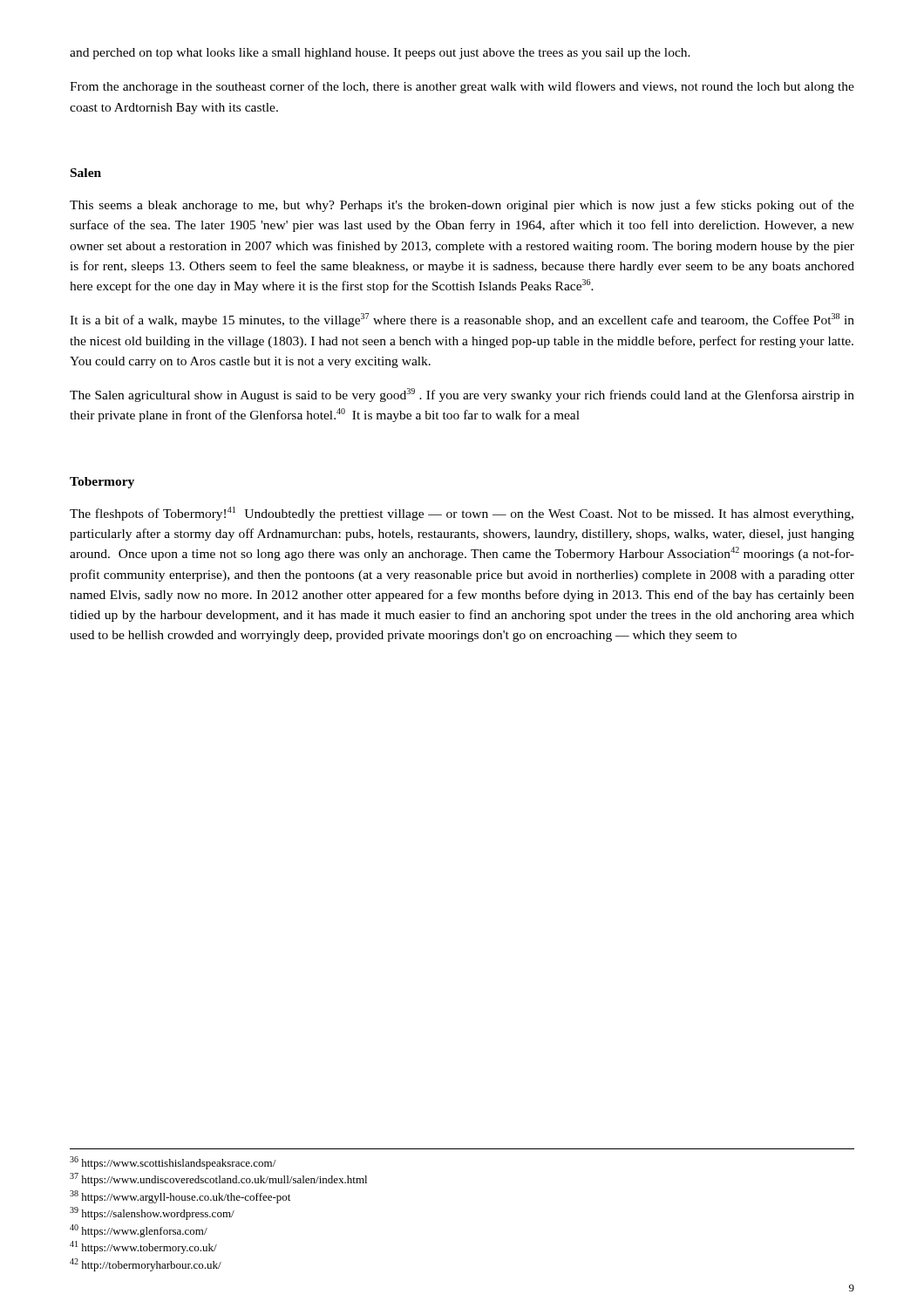Point to the element starting "37 https://www.undiscoveredscotland.co.uk/mull/salen/index.html"
The image size is (924, 1308).
pyautogui.click(x=218, y=1179)
